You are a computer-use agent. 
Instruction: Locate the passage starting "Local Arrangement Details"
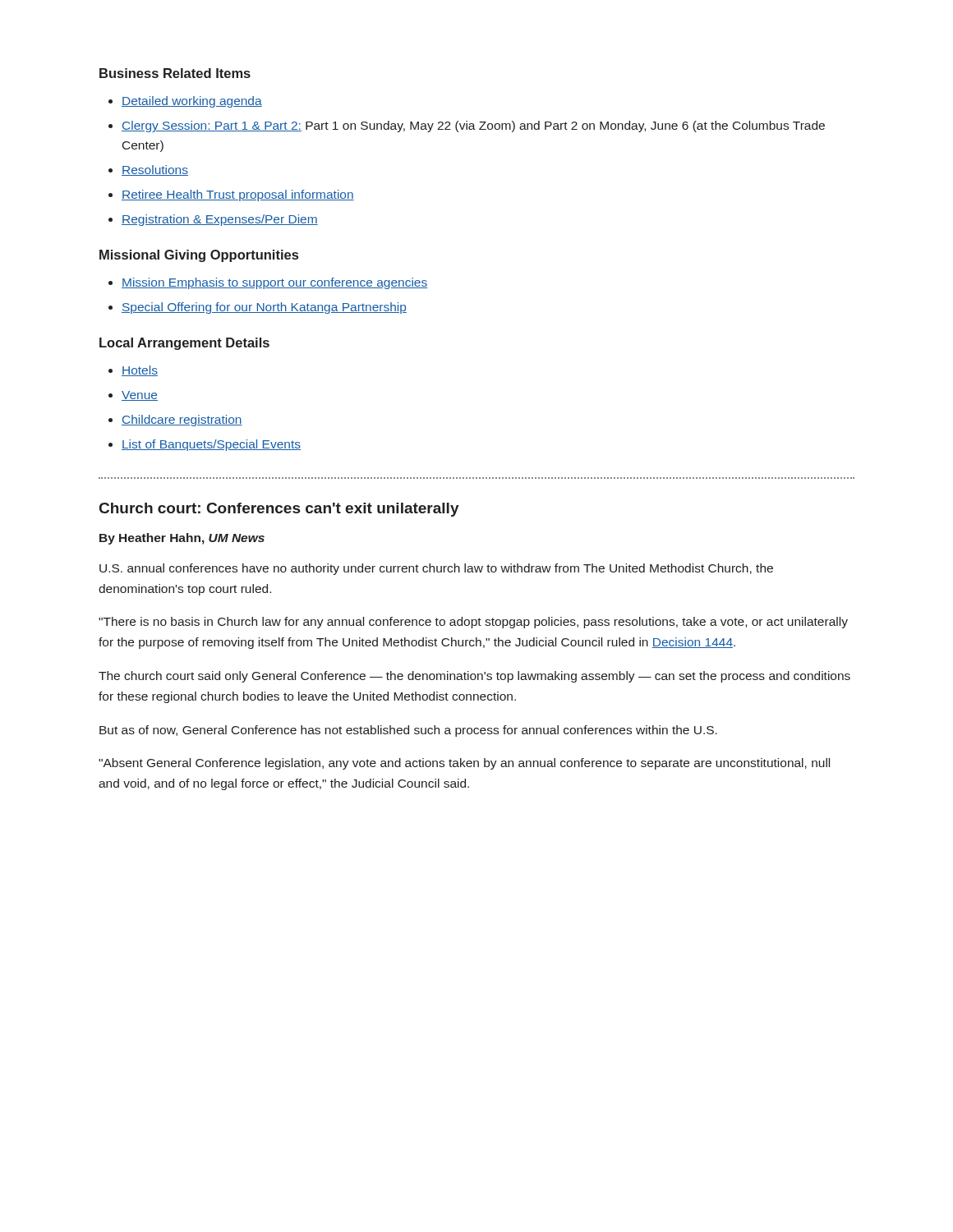click(x=184, y=343)
